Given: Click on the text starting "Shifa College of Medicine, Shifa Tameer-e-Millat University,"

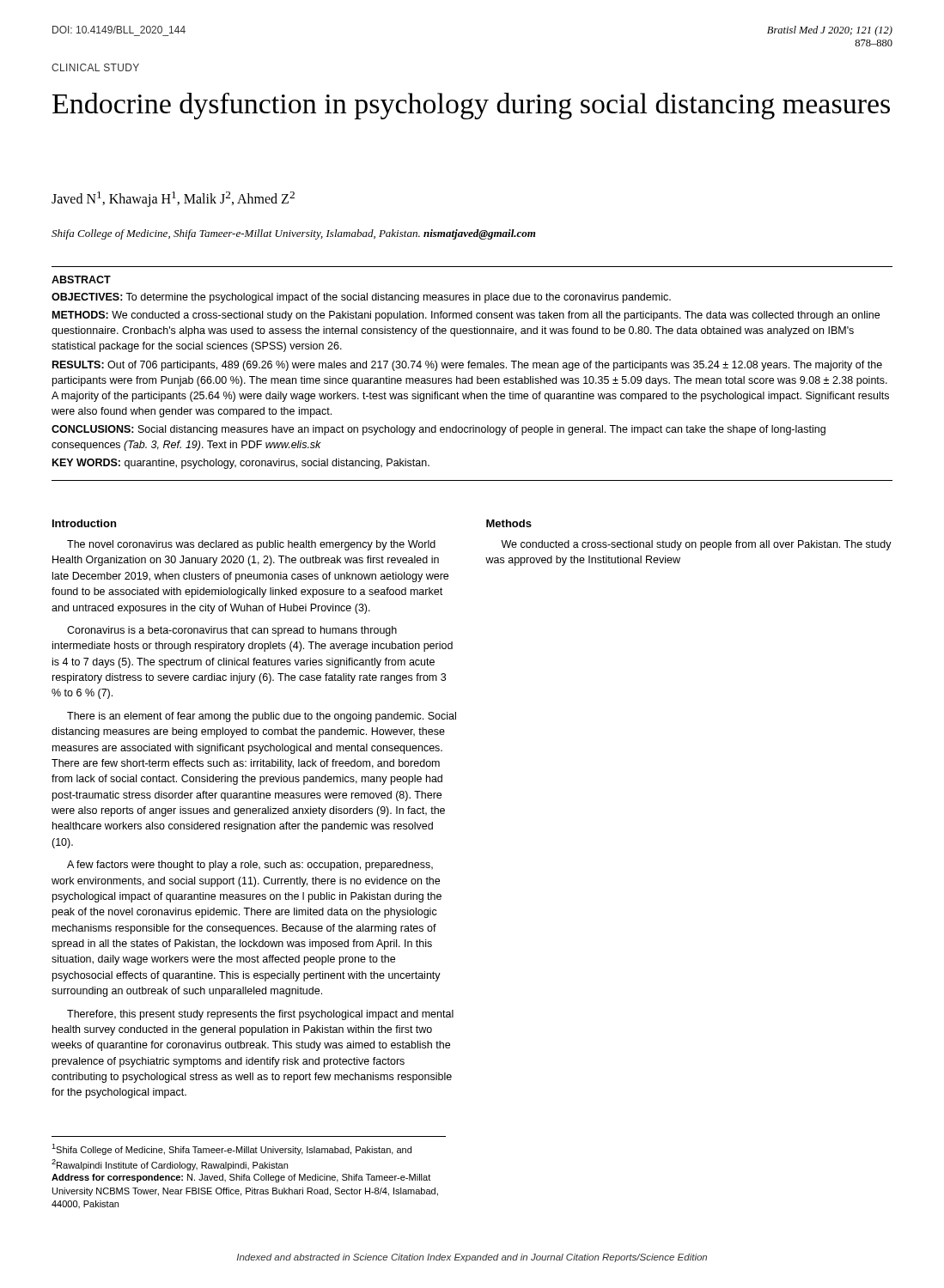Looking at the screenshot, I should click(x=294, y=233).
